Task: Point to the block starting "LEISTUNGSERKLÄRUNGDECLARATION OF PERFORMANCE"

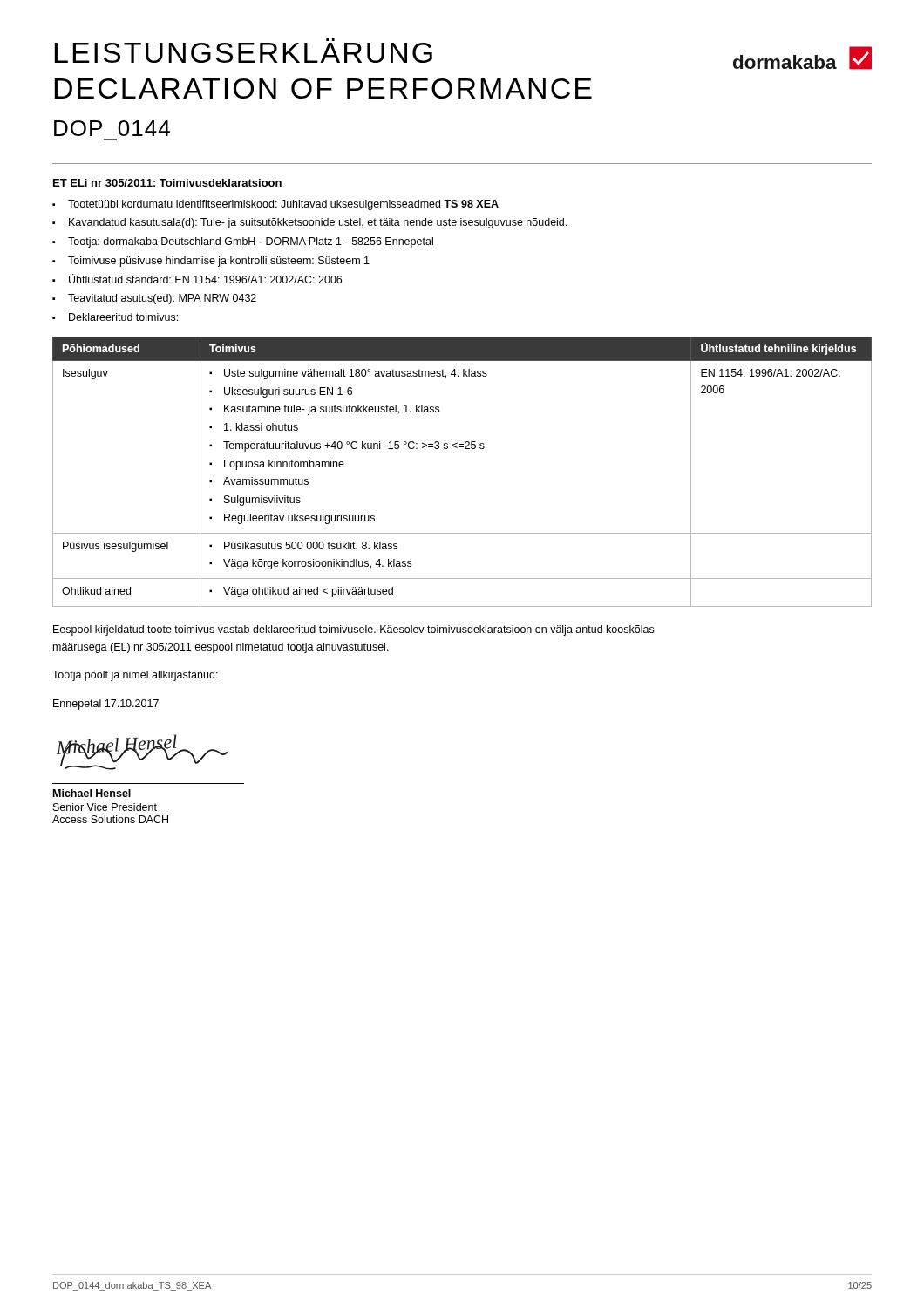Action: 323,71
